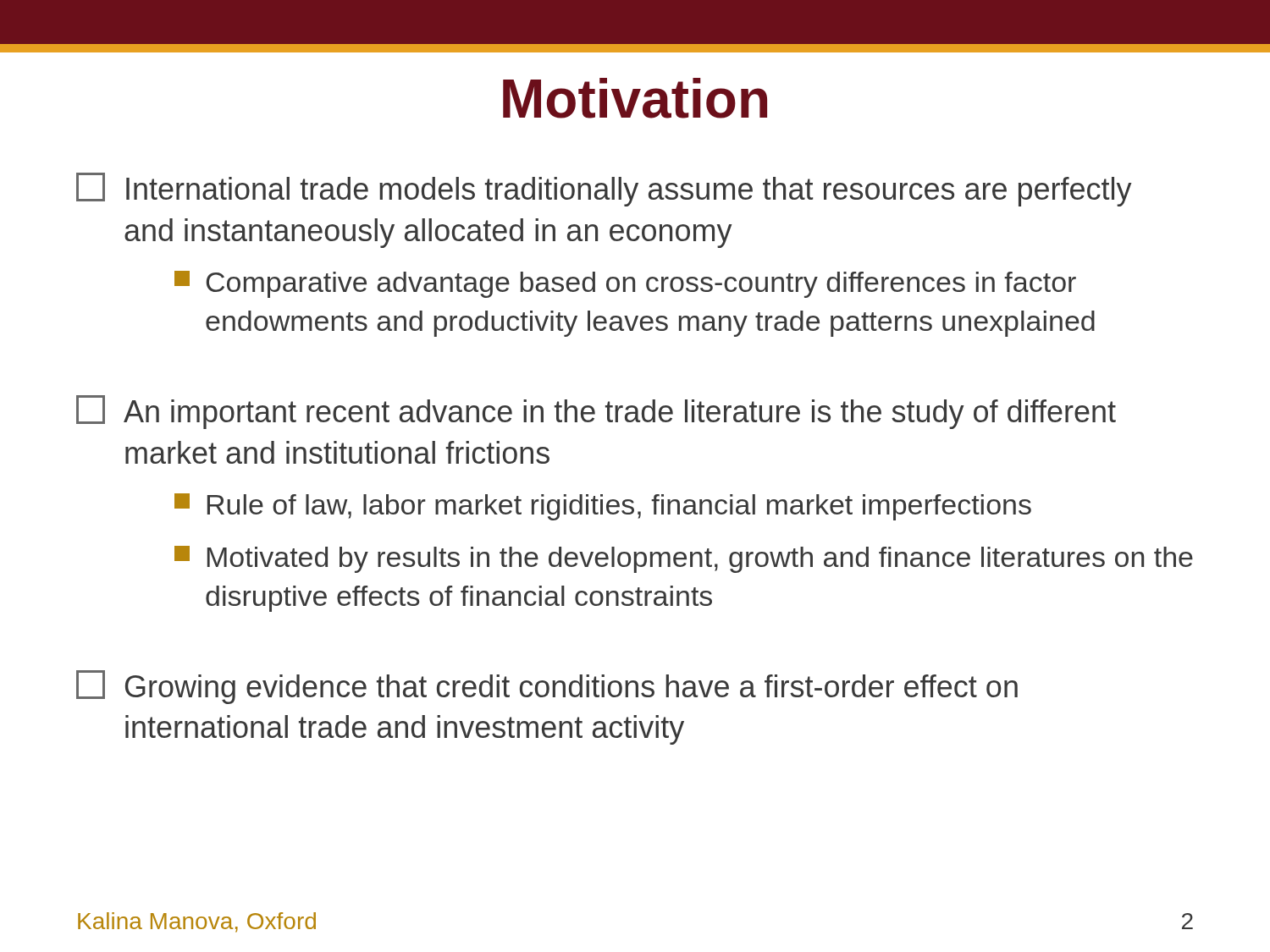Screen dimensions: 952x1270
Task: Find the block on this page that starts "Comparative advantage based on"
Action: tap(635, 302)
